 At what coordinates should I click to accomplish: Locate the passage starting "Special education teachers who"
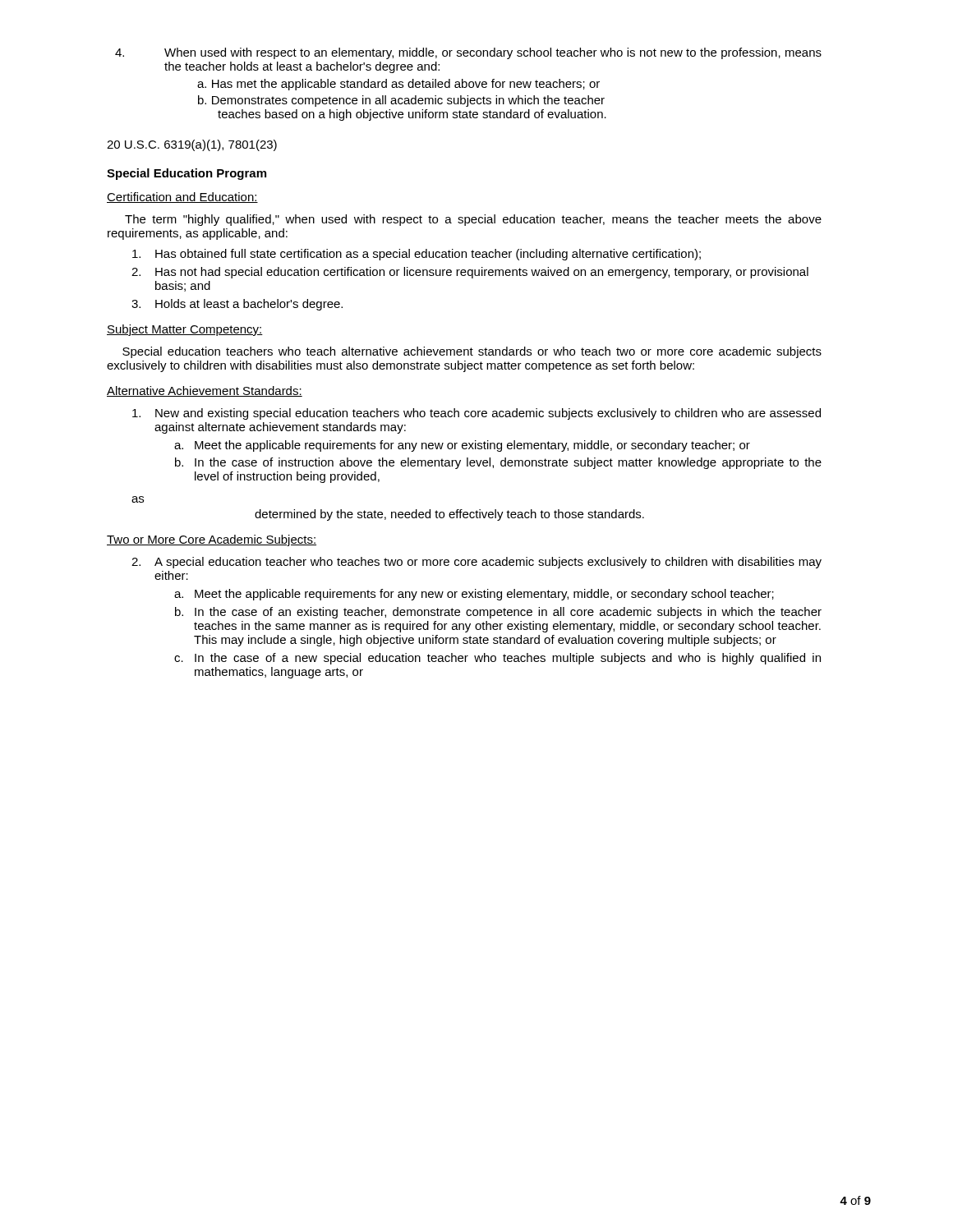[x=464, y=358]
